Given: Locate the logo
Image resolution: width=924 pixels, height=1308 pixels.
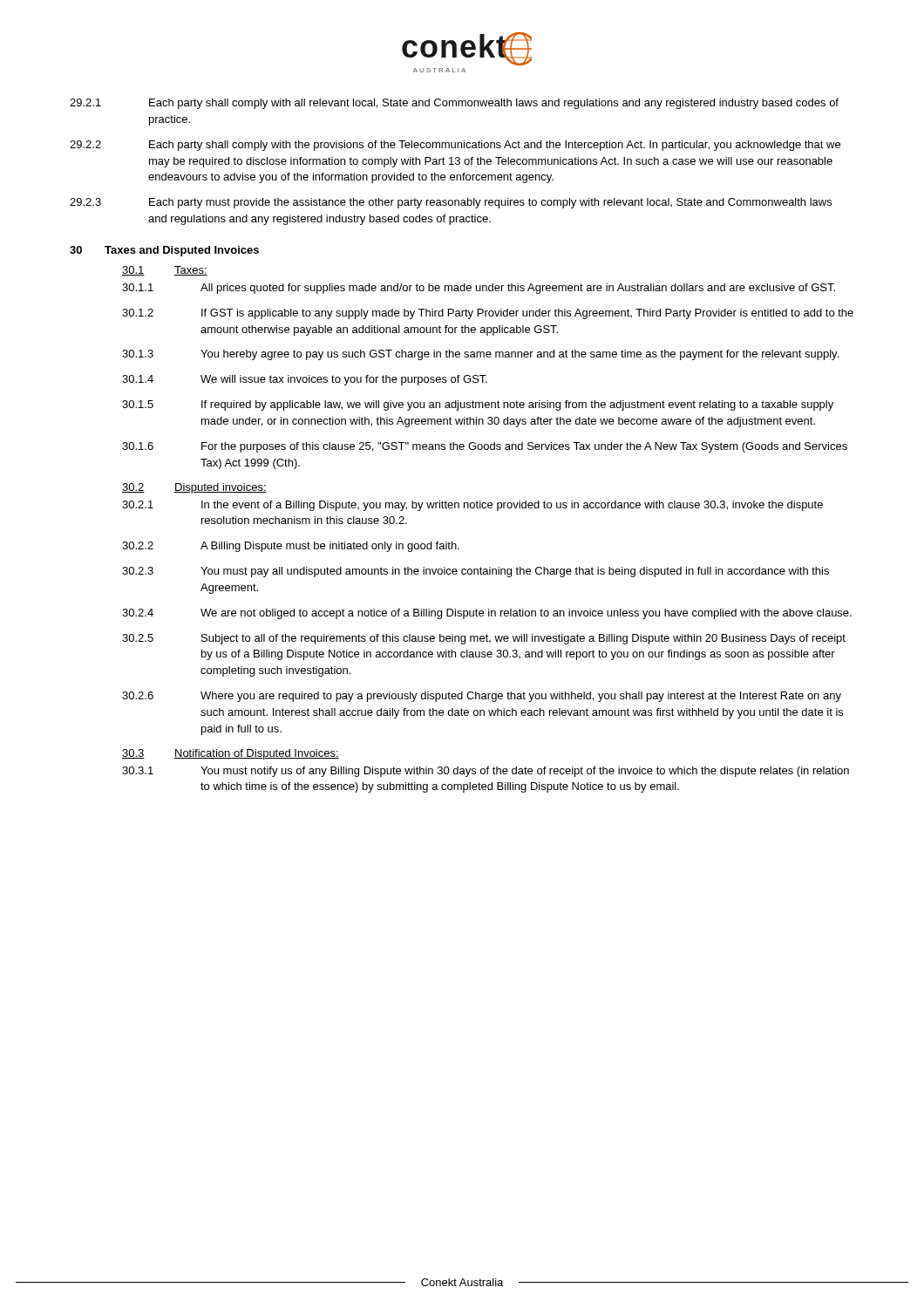Looking at the screenshot, I should [x=462, y=48].
